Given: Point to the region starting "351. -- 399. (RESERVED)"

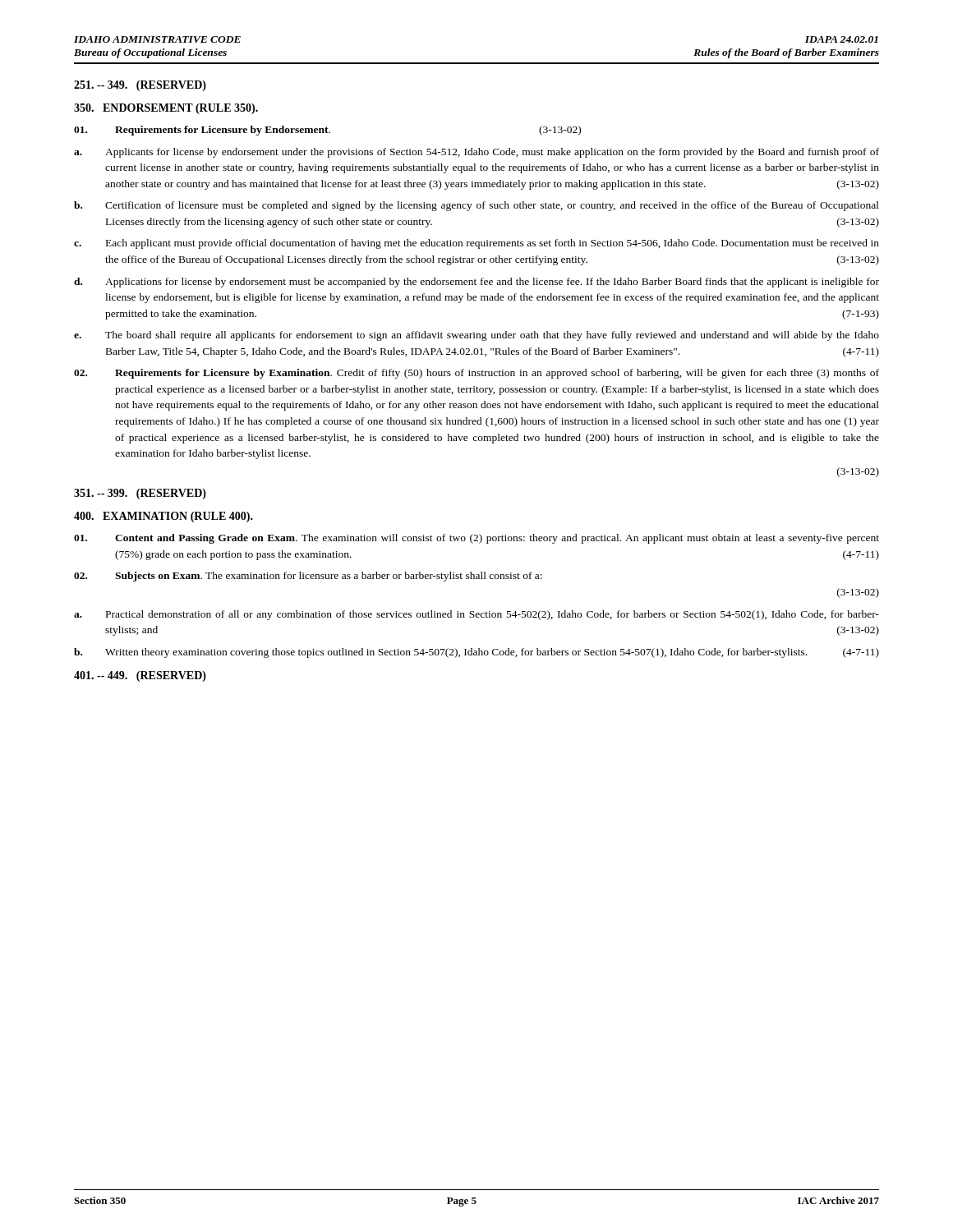Looking at the screenshot, I should pos(140,493).
